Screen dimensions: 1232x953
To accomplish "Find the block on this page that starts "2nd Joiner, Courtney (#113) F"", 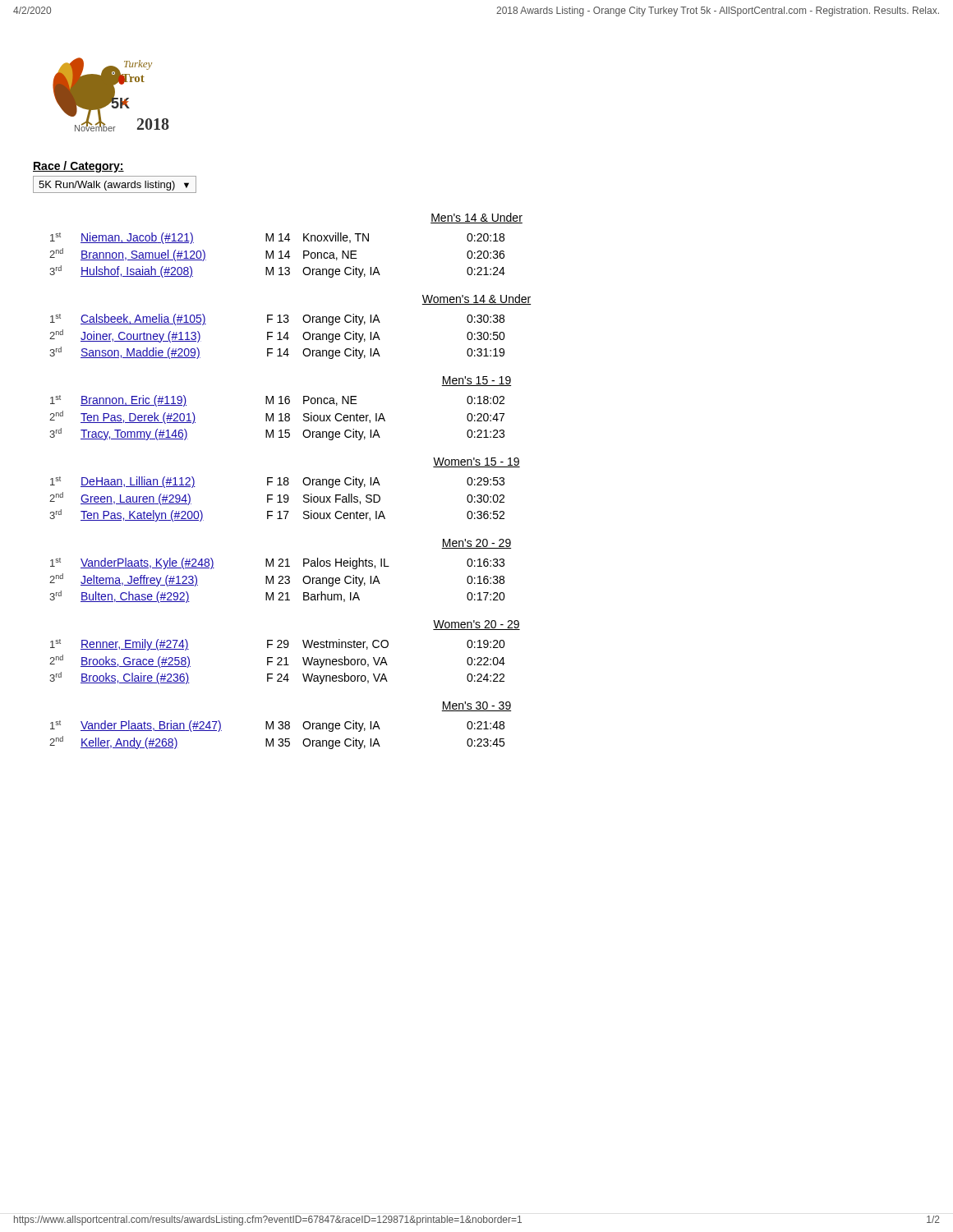I will click(x=277, y=336).
